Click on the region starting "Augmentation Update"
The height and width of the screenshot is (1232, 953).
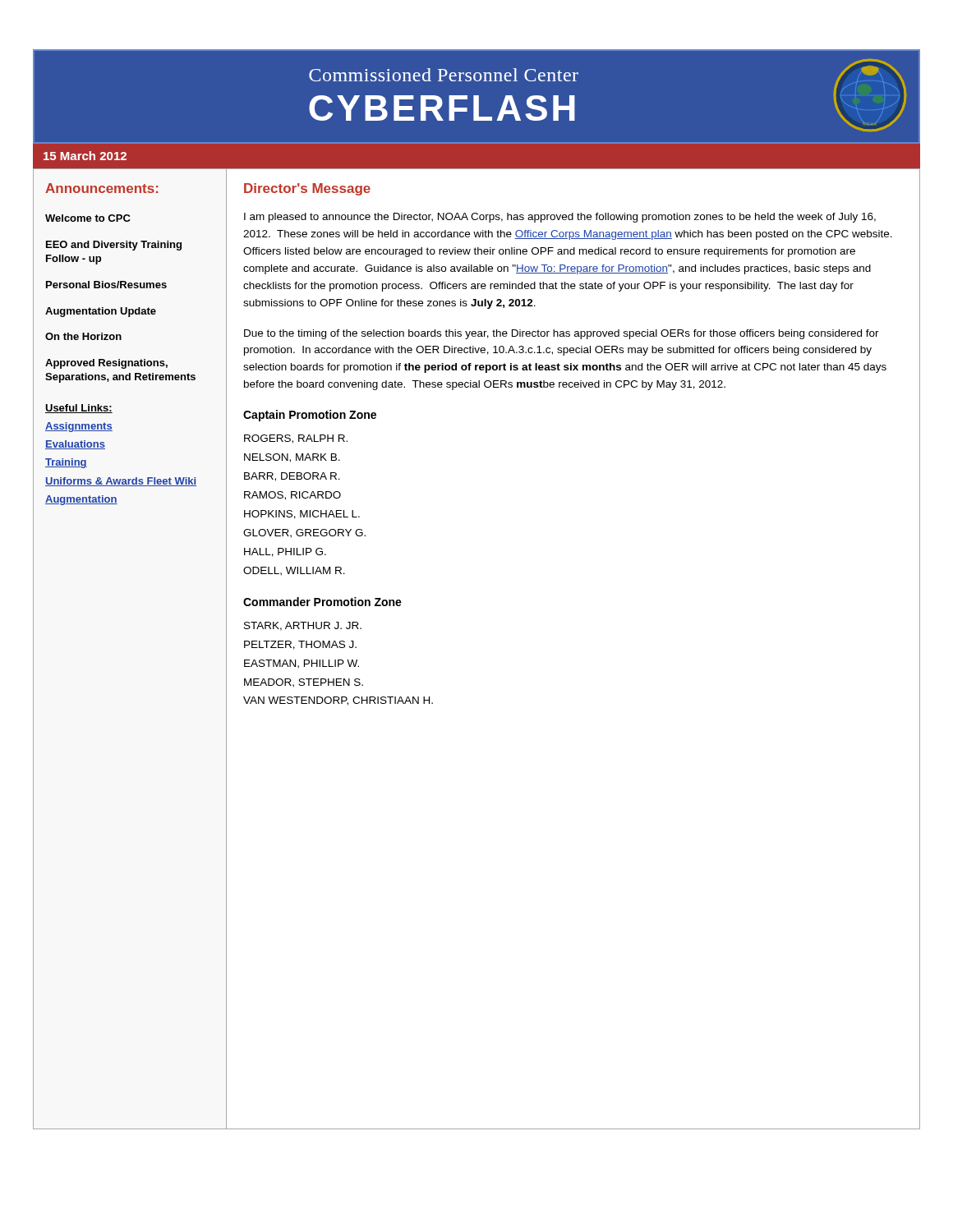pos(101,310)
